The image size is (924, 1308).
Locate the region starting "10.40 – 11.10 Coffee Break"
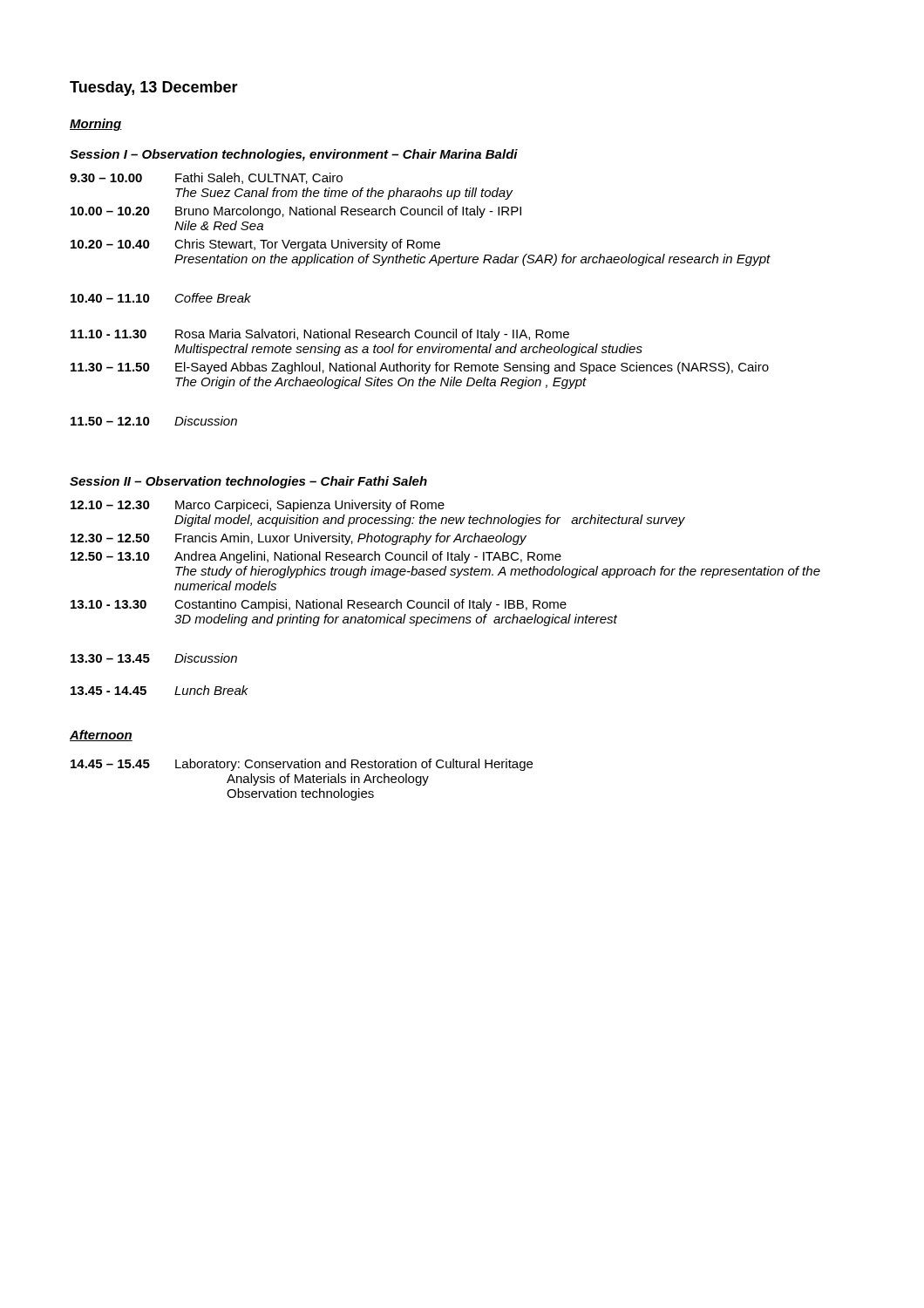pyautogui.click(x=160, y=298)
